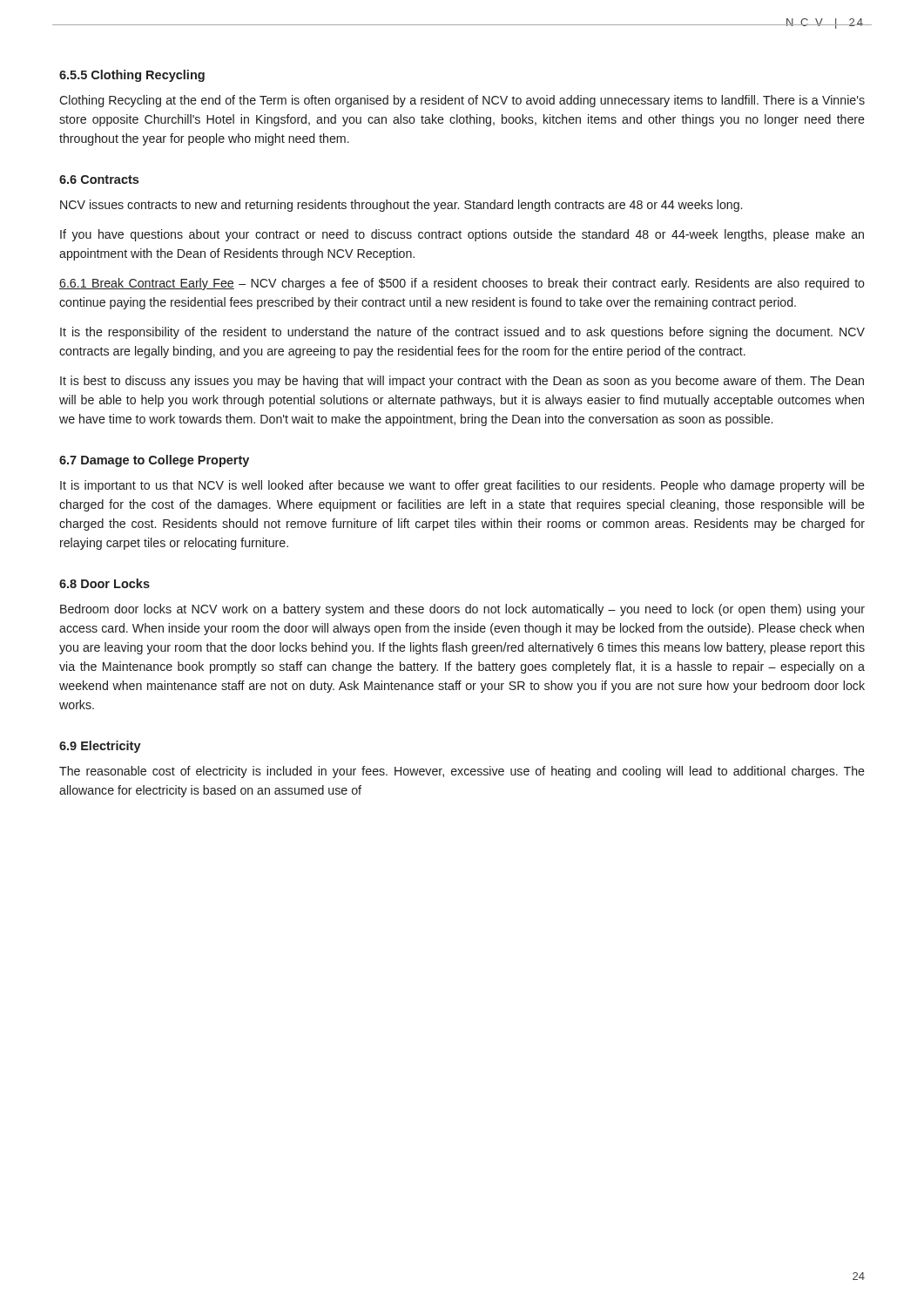Where is the passage that starts "The reasonable cost"?
This screenshot has height=1307, width=924.
click(x=462, y=781)
